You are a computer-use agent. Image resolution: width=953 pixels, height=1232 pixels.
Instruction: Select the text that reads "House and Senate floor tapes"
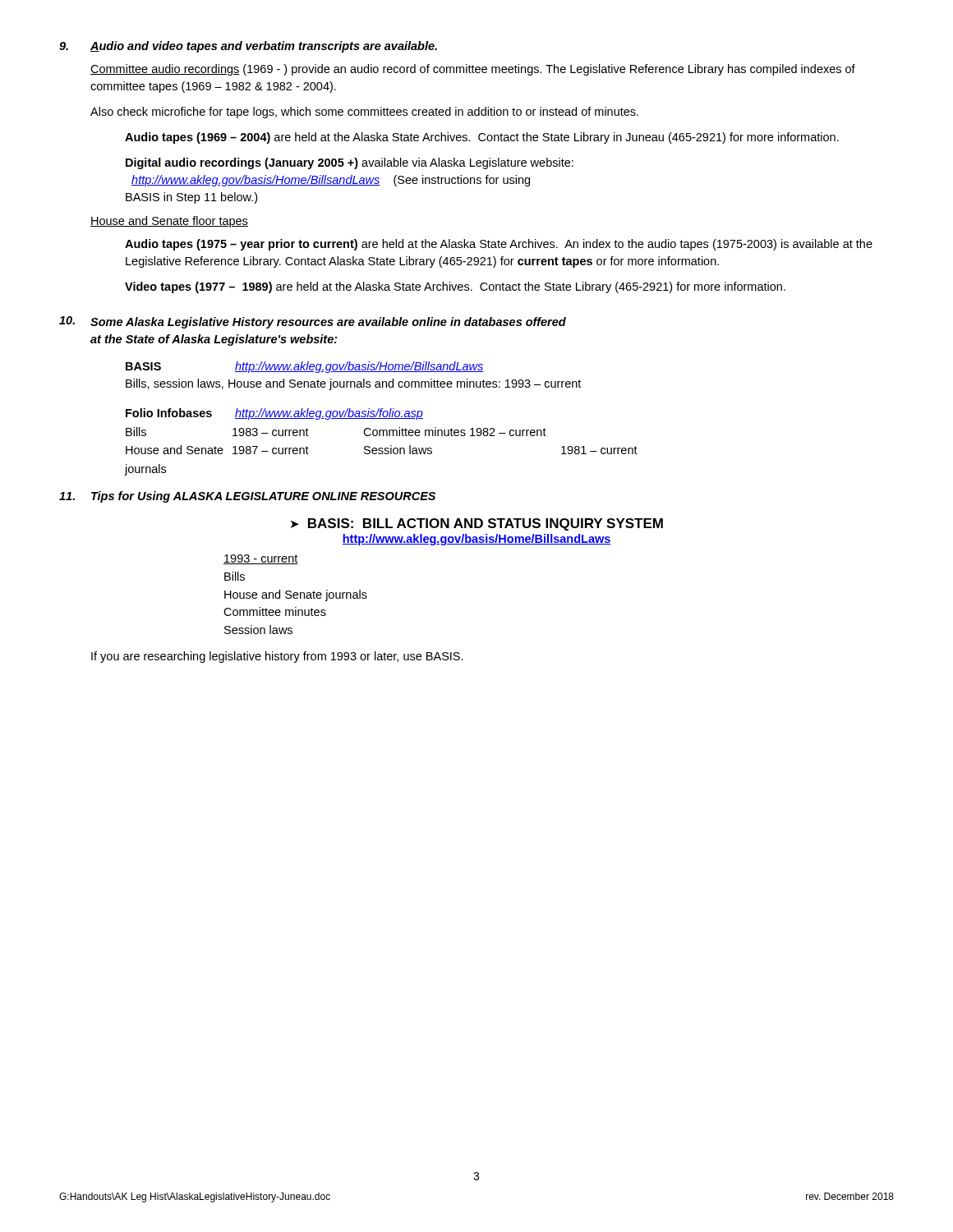point(169,221)
